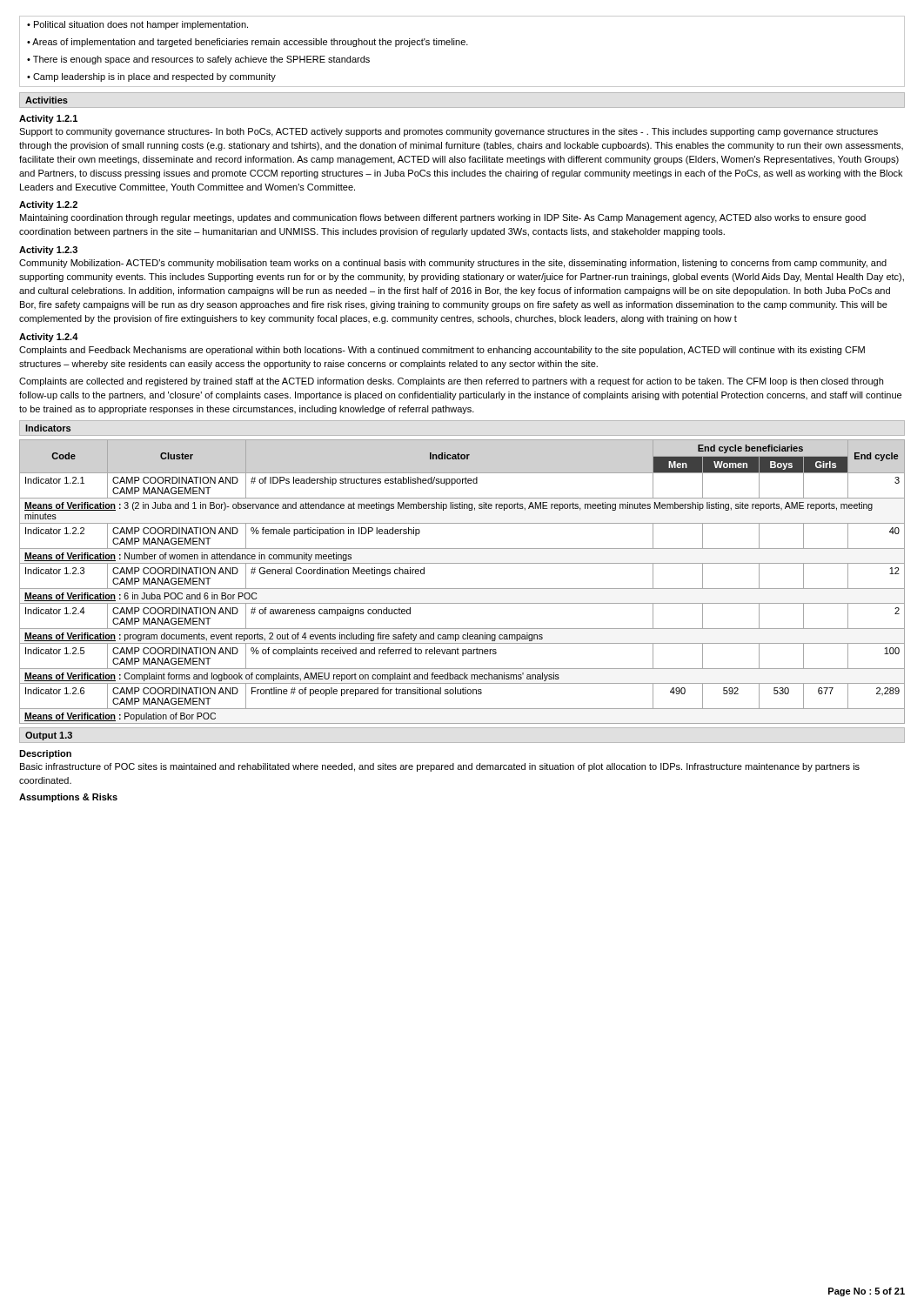The image size is (924, 1305).
Task: Click on the text starting "Activity 1.2.2"
Action: [x=48, y=205]
